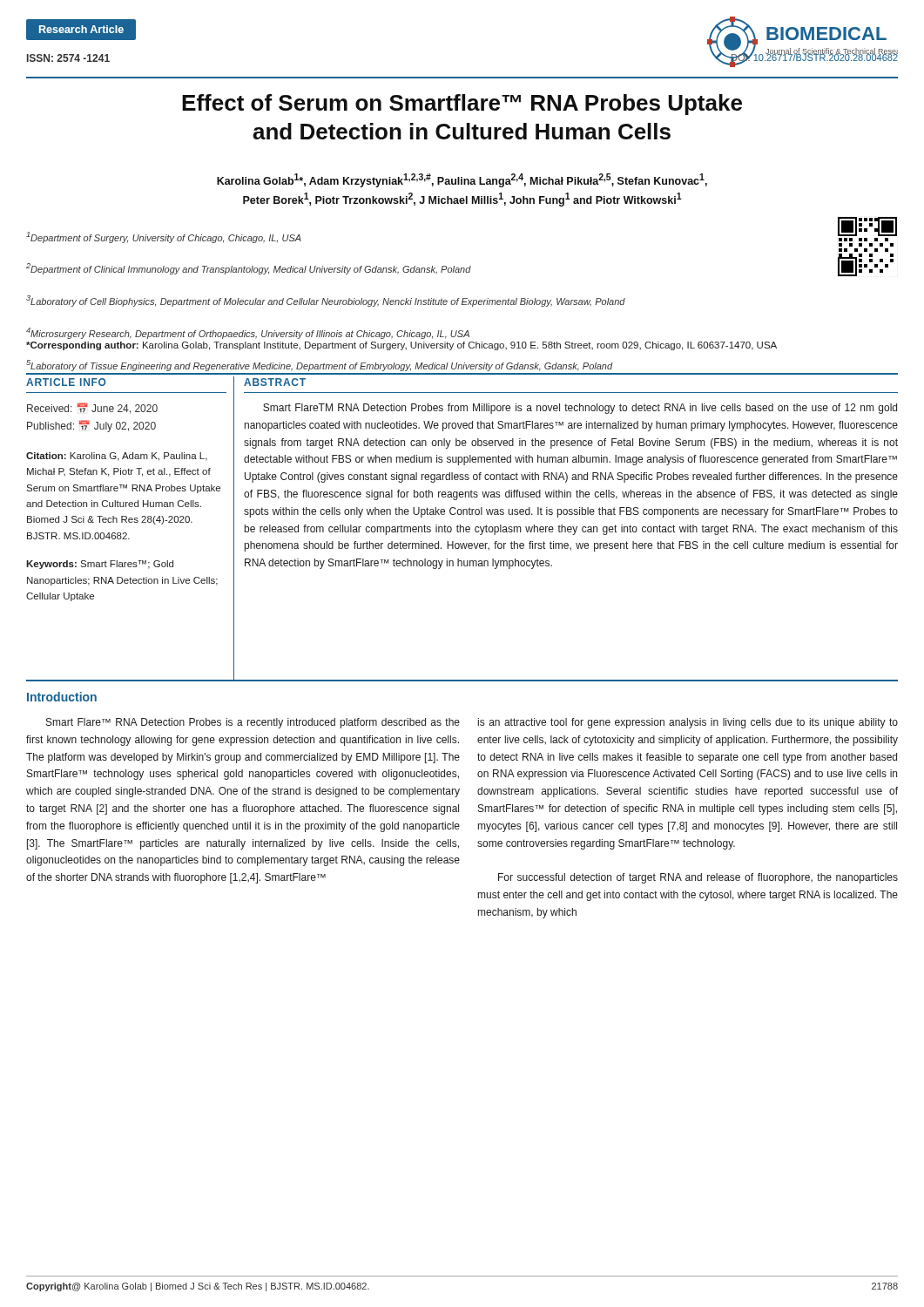Locate the passage starting "is an attractive tool for gene expression"
Screen dimensions: 1307x924
pyautogui.click(x=688, y=817)
